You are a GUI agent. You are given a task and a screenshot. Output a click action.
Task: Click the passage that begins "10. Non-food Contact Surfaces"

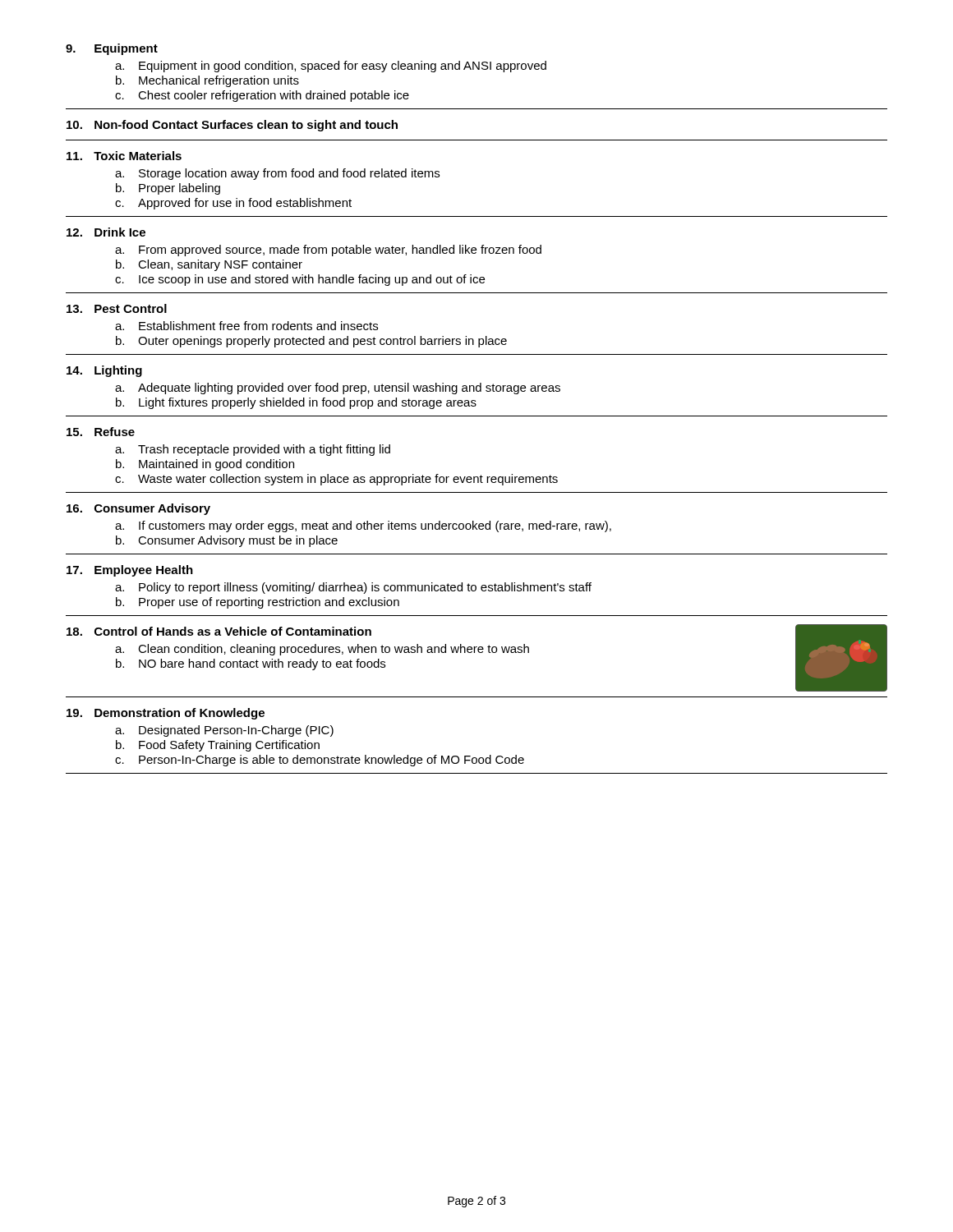[232, 126]
